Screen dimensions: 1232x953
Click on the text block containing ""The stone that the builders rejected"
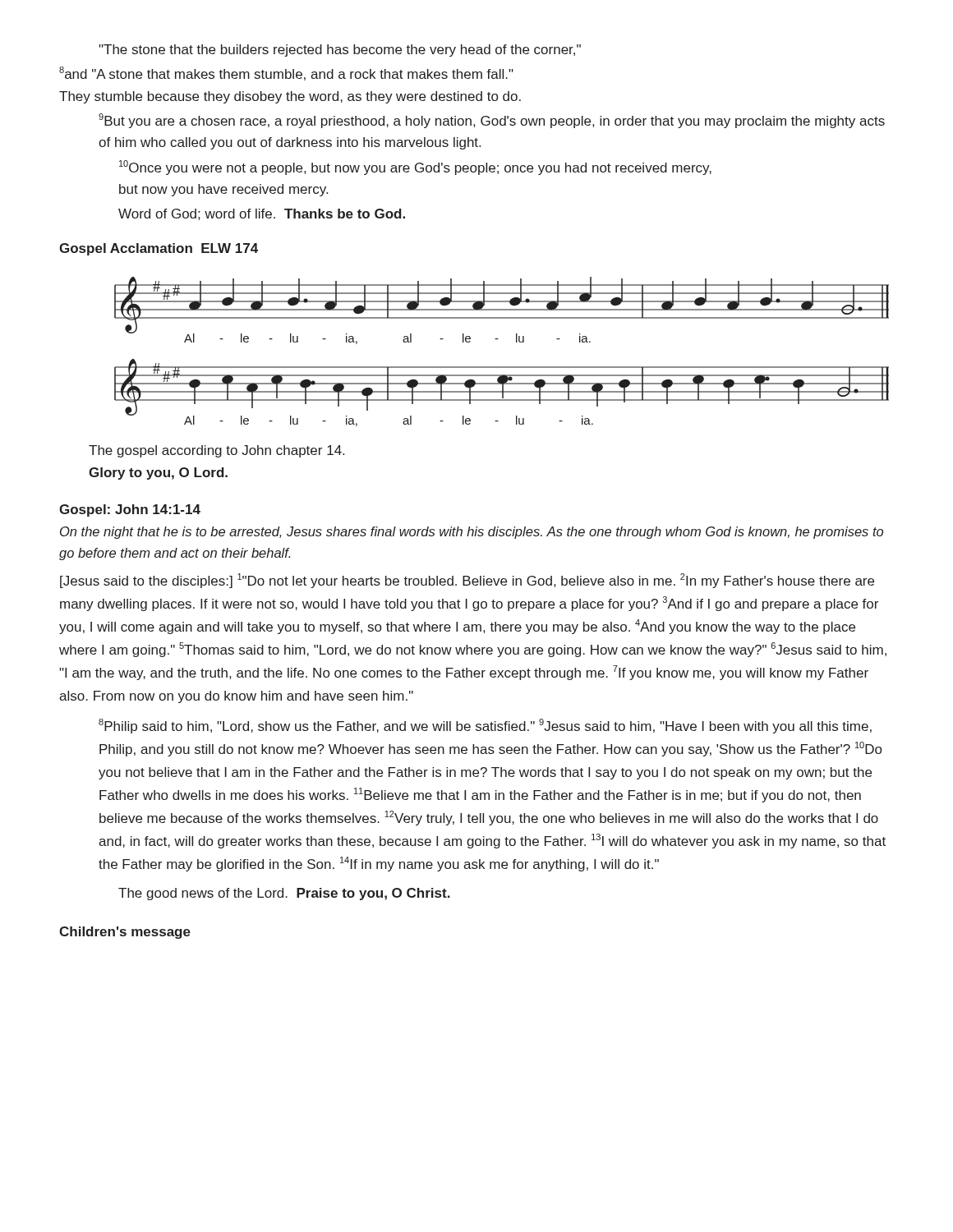tap(340, 50)
